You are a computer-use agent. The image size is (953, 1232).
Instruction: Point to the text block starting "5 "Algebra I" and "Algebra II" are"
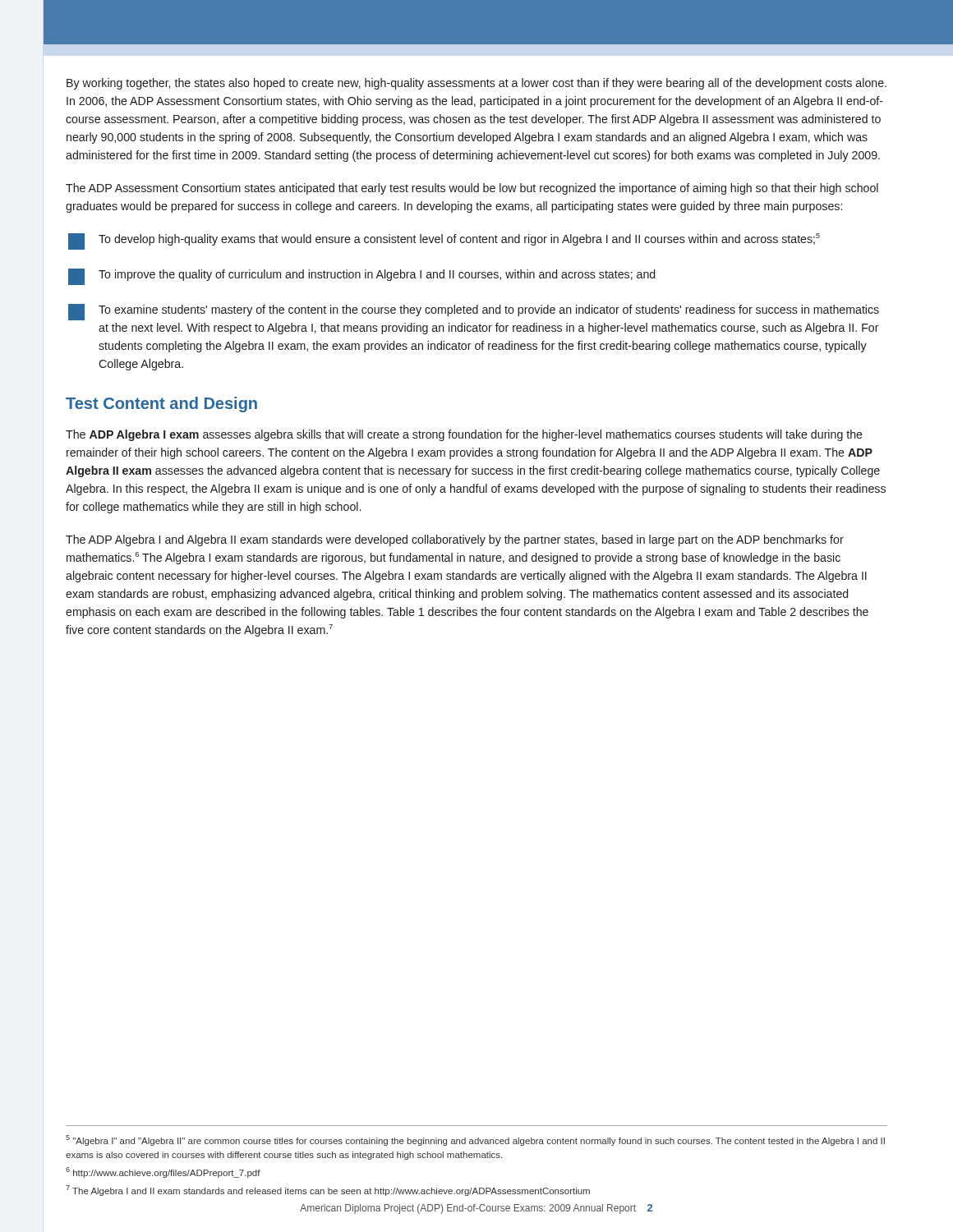[476, 1148]
